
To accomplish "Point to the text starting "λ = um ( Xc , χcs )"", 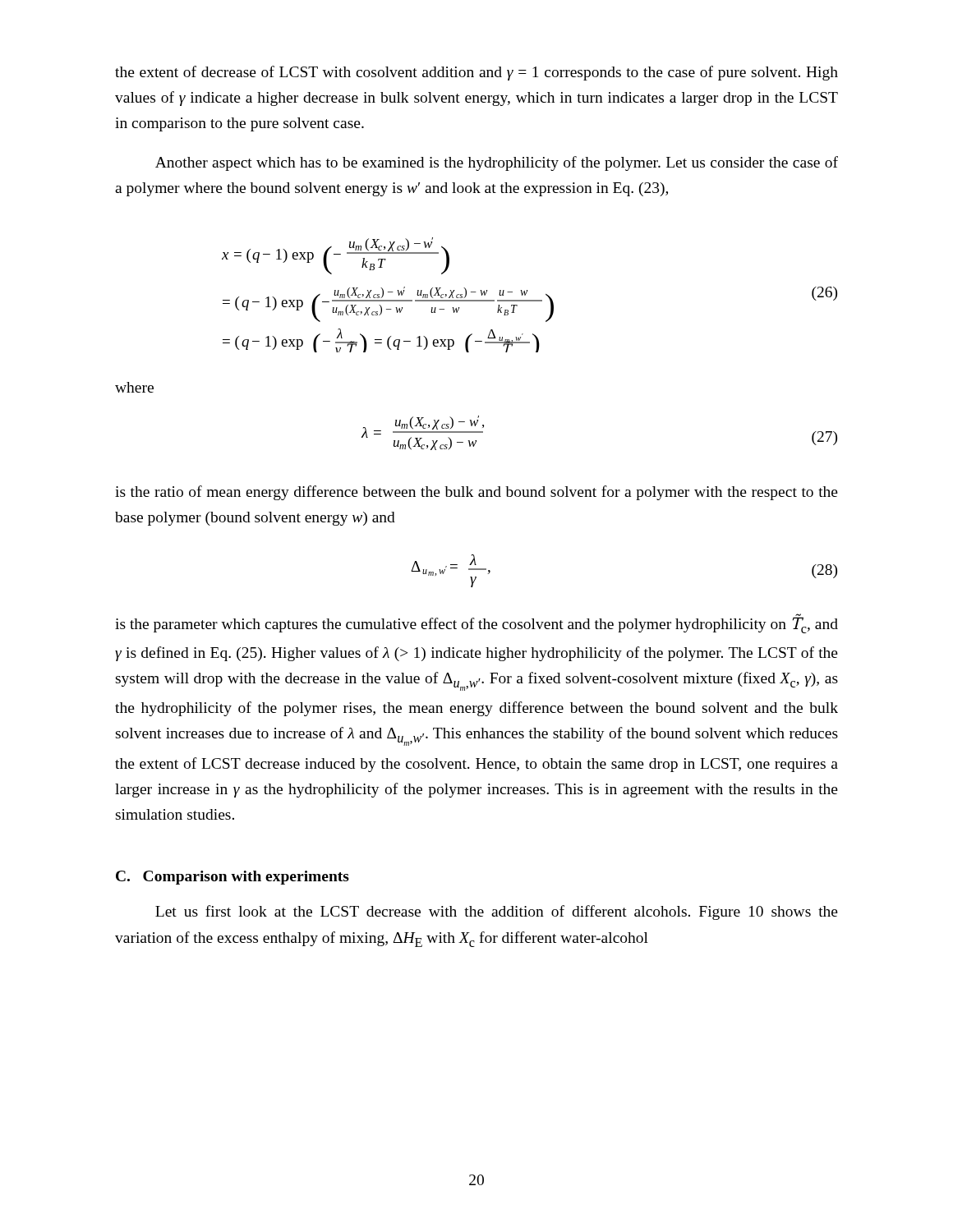I will point(438,432).
